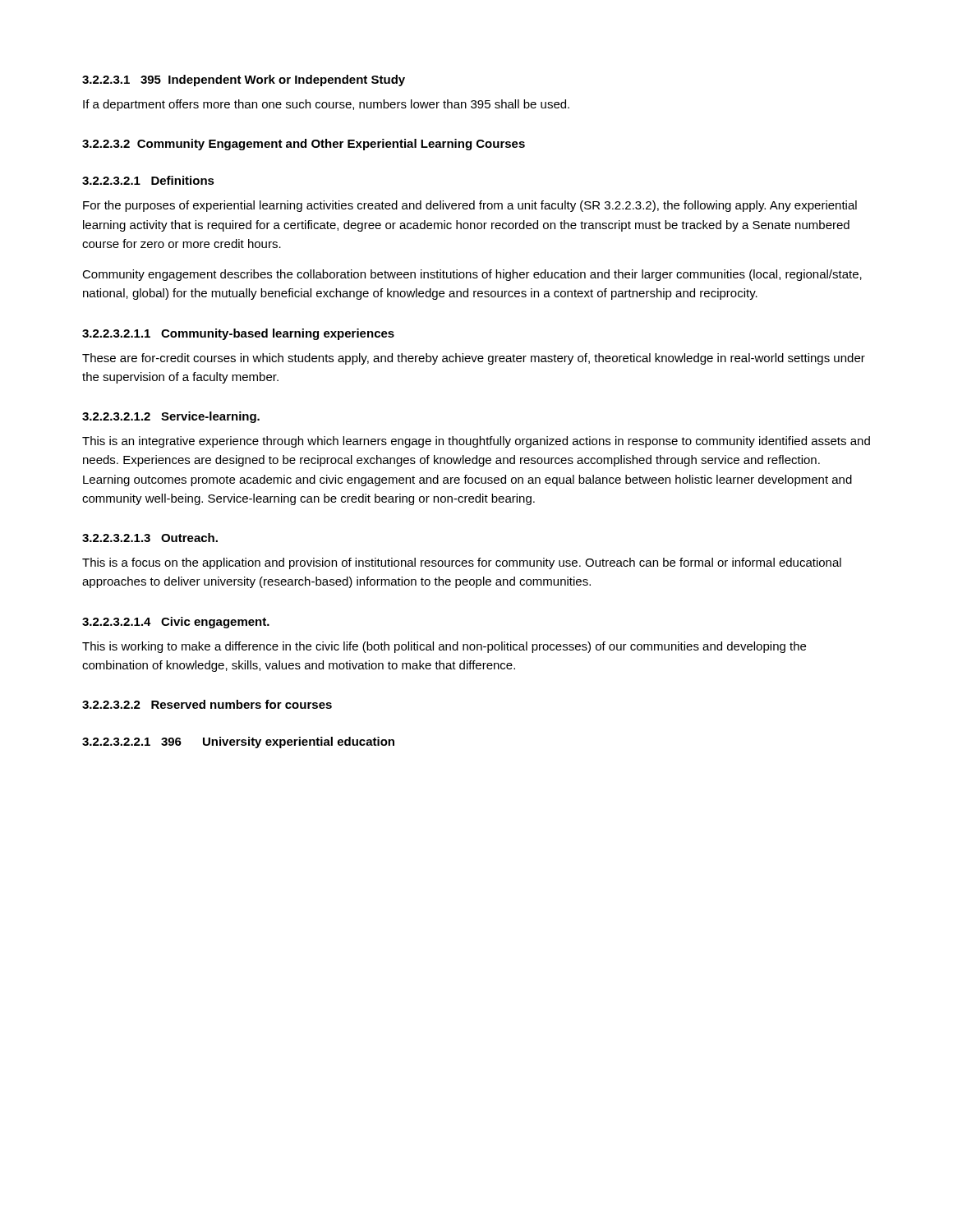Screen dimensions: 1232x953
Task: Point to the text starting "If a department offers"
Action: (x=326, y=104)
